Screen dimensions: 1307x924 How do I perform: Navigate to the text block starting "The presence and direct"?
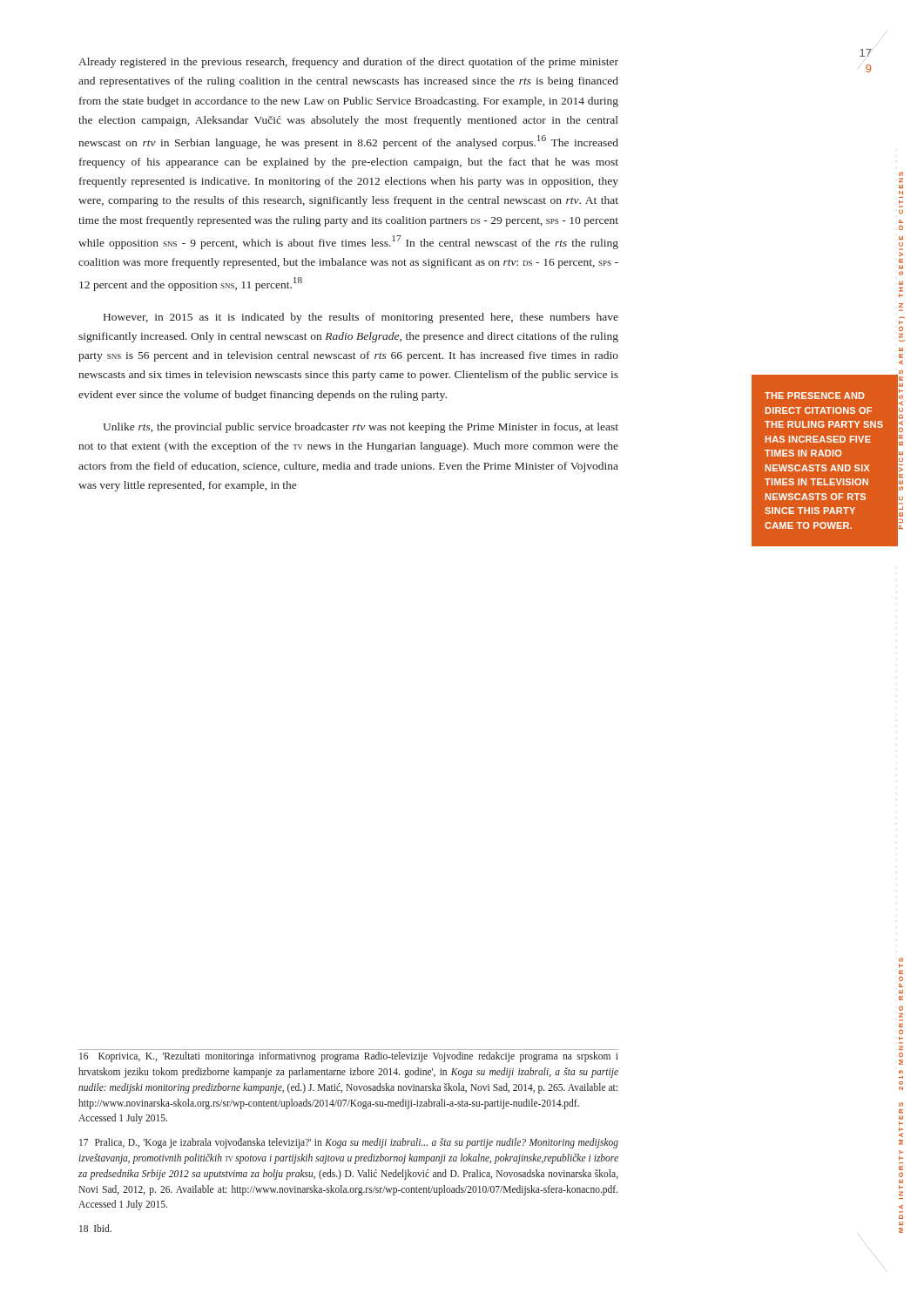tap(825, 460)
